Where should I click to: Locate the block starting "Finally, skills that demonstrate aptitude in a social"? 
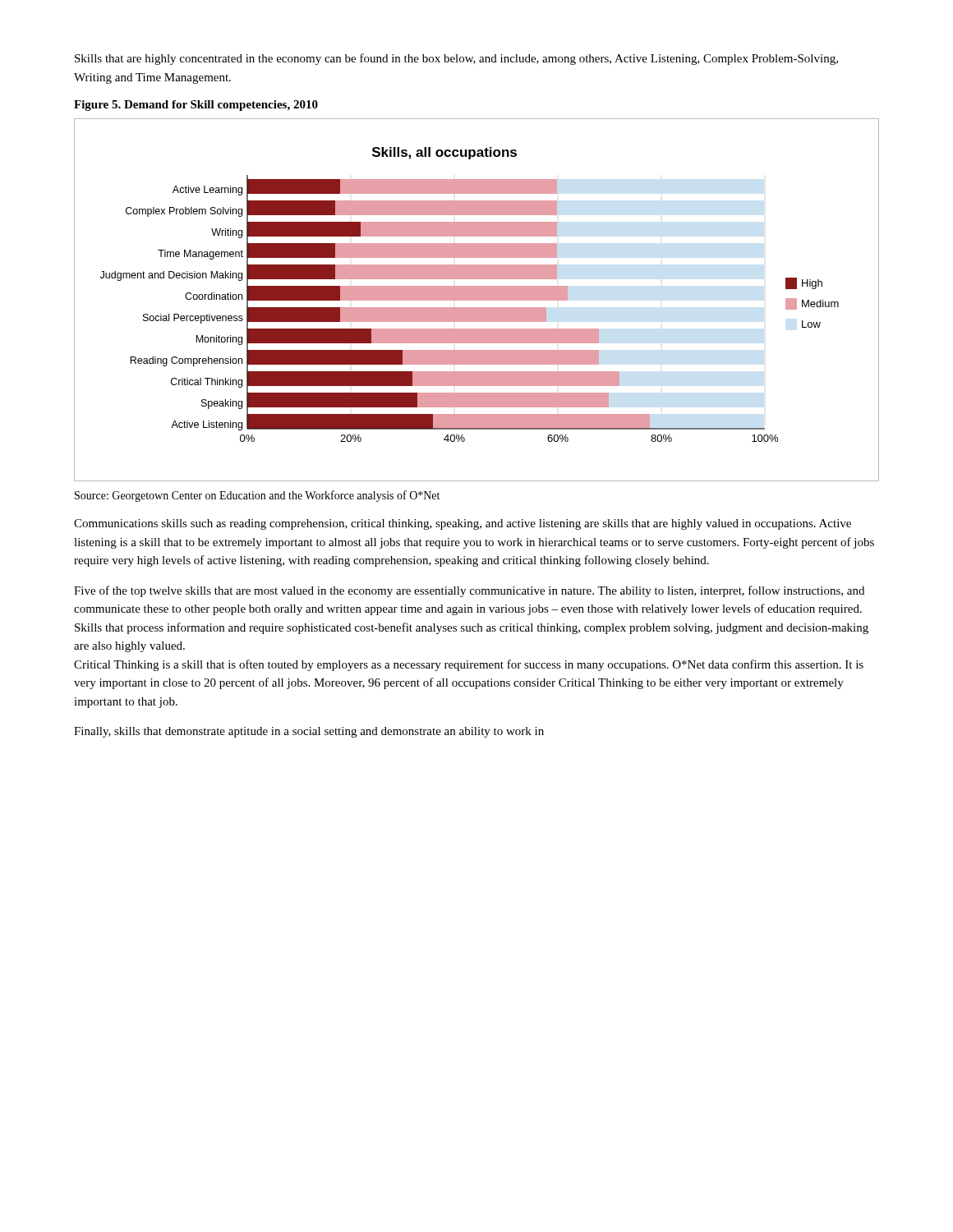click(309, 731)
